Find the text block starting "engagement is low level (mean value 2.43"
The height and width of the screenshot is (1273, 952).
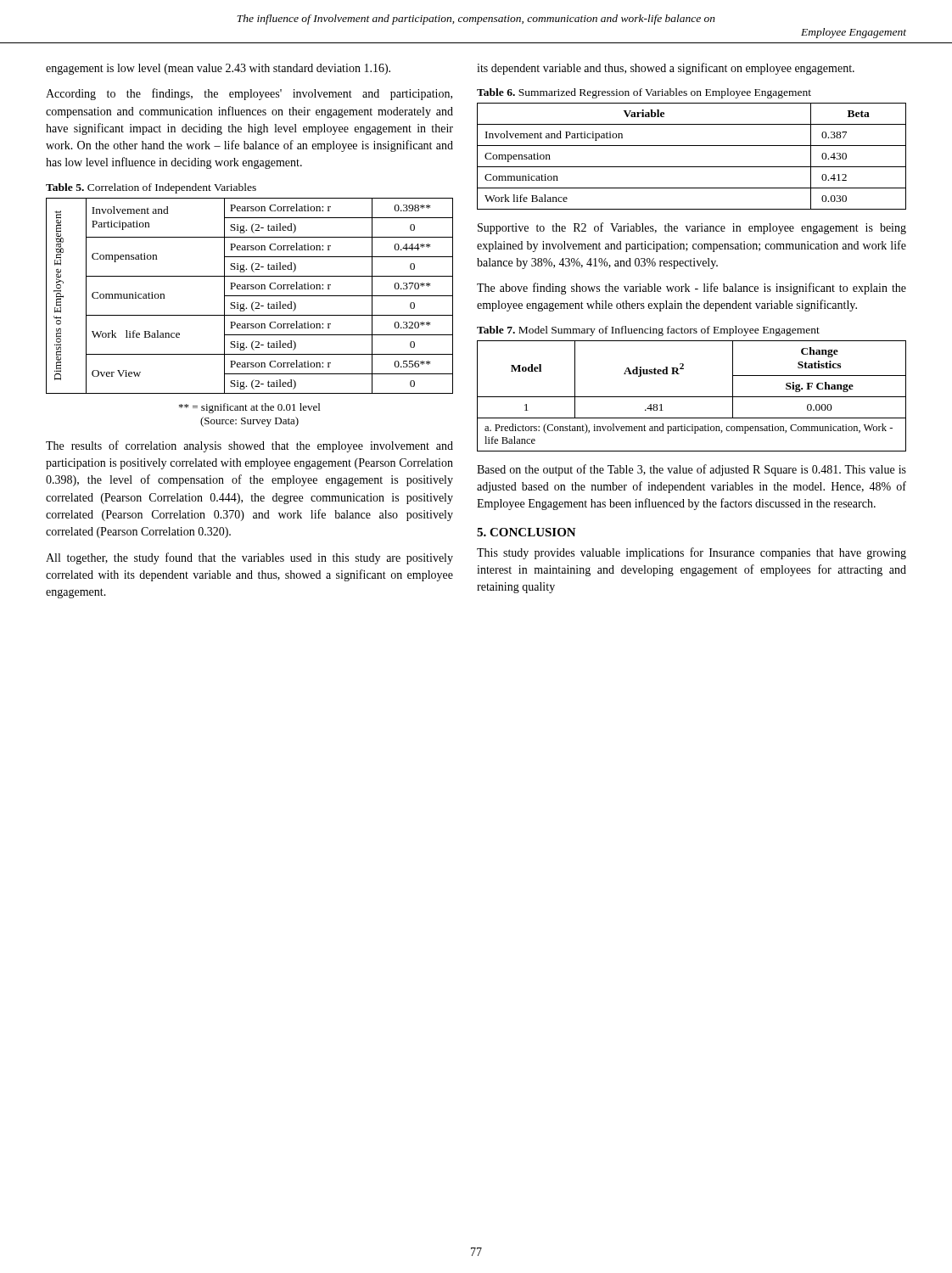click(x=218, y=68)
